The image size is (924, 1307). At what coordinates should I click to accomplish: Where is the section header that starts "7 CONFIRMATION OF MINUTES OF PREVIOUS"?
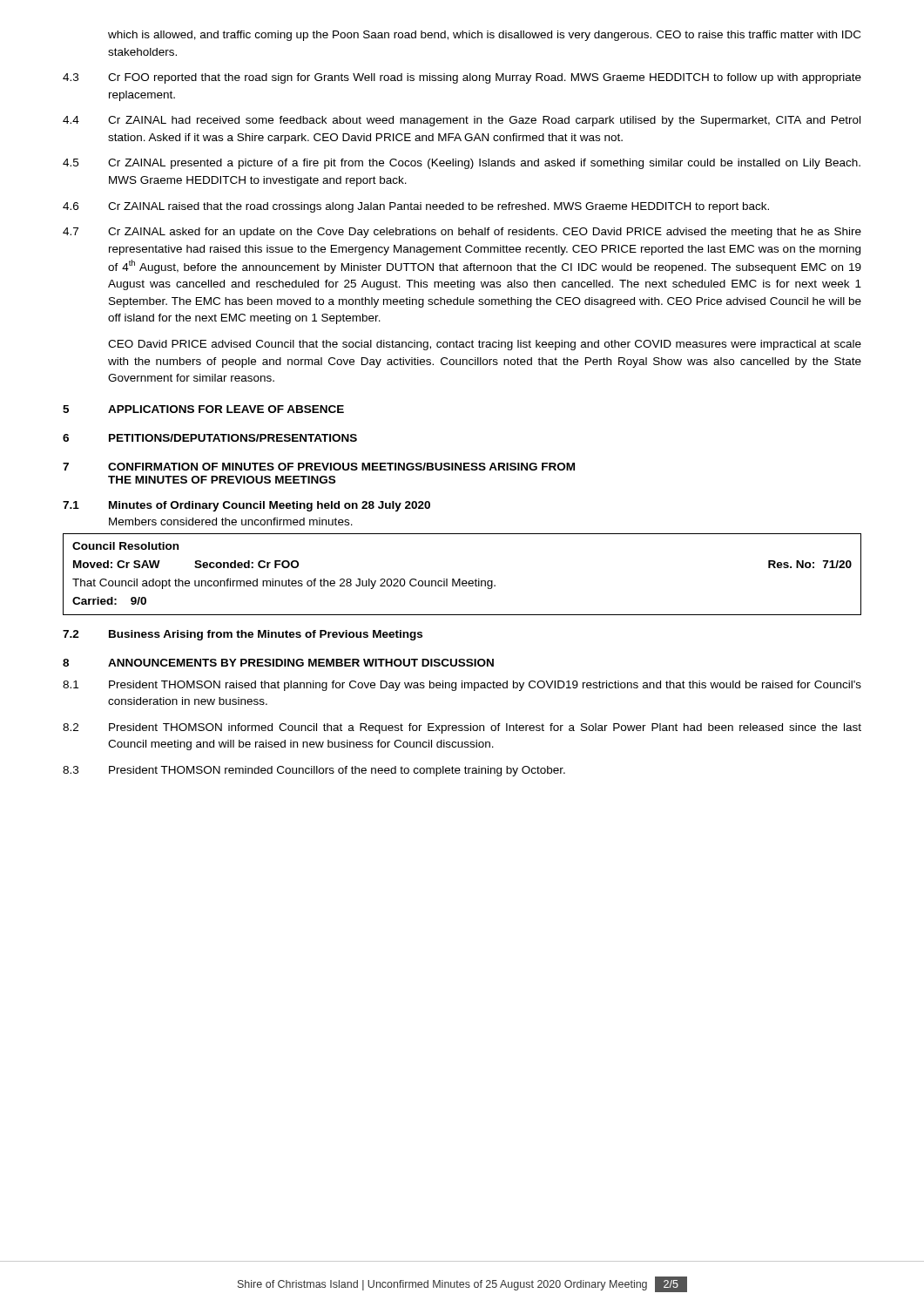[462, 473]
